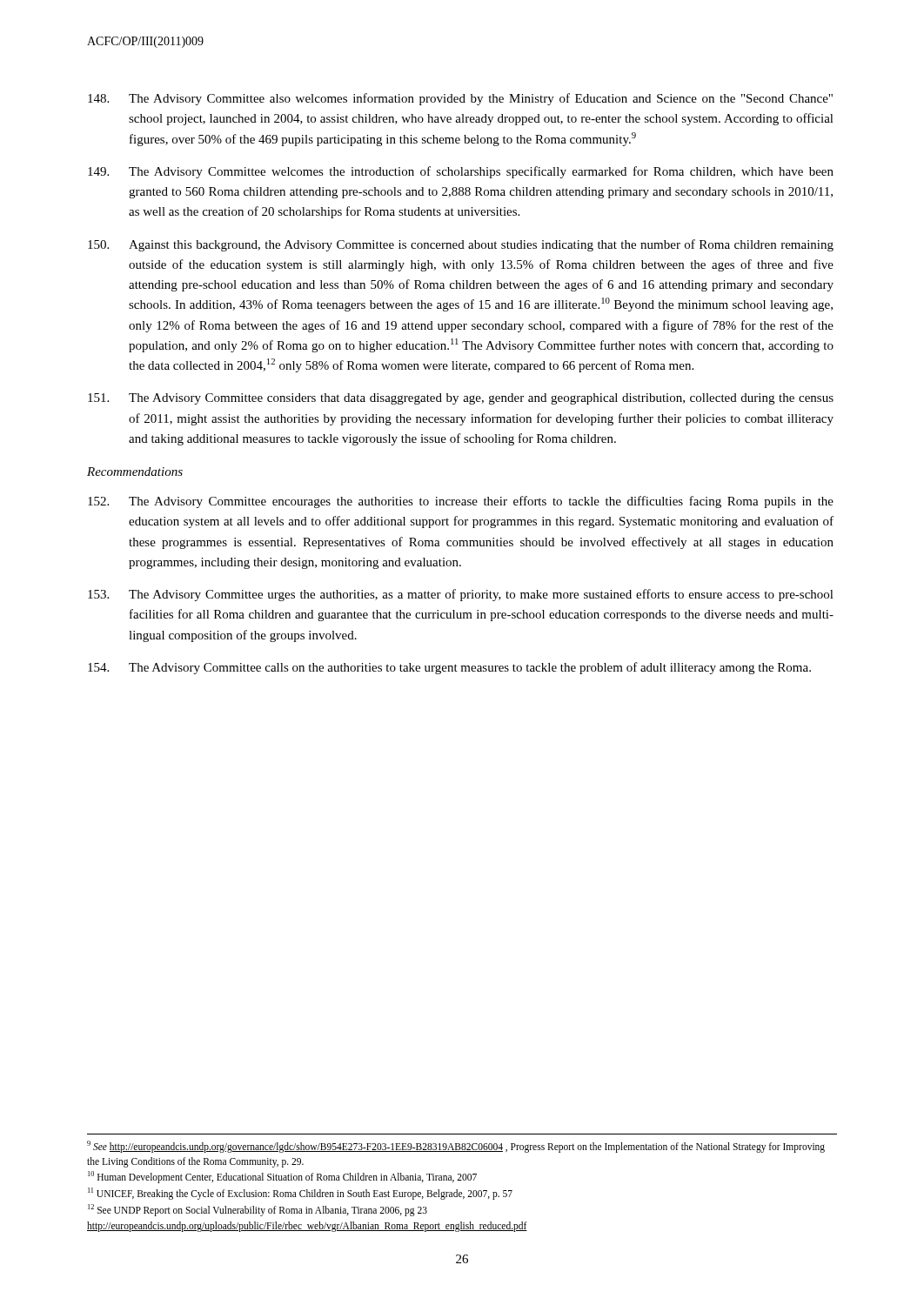Locate the element starting "The Advisory Committee urges the authorities,"

(460, 615)
